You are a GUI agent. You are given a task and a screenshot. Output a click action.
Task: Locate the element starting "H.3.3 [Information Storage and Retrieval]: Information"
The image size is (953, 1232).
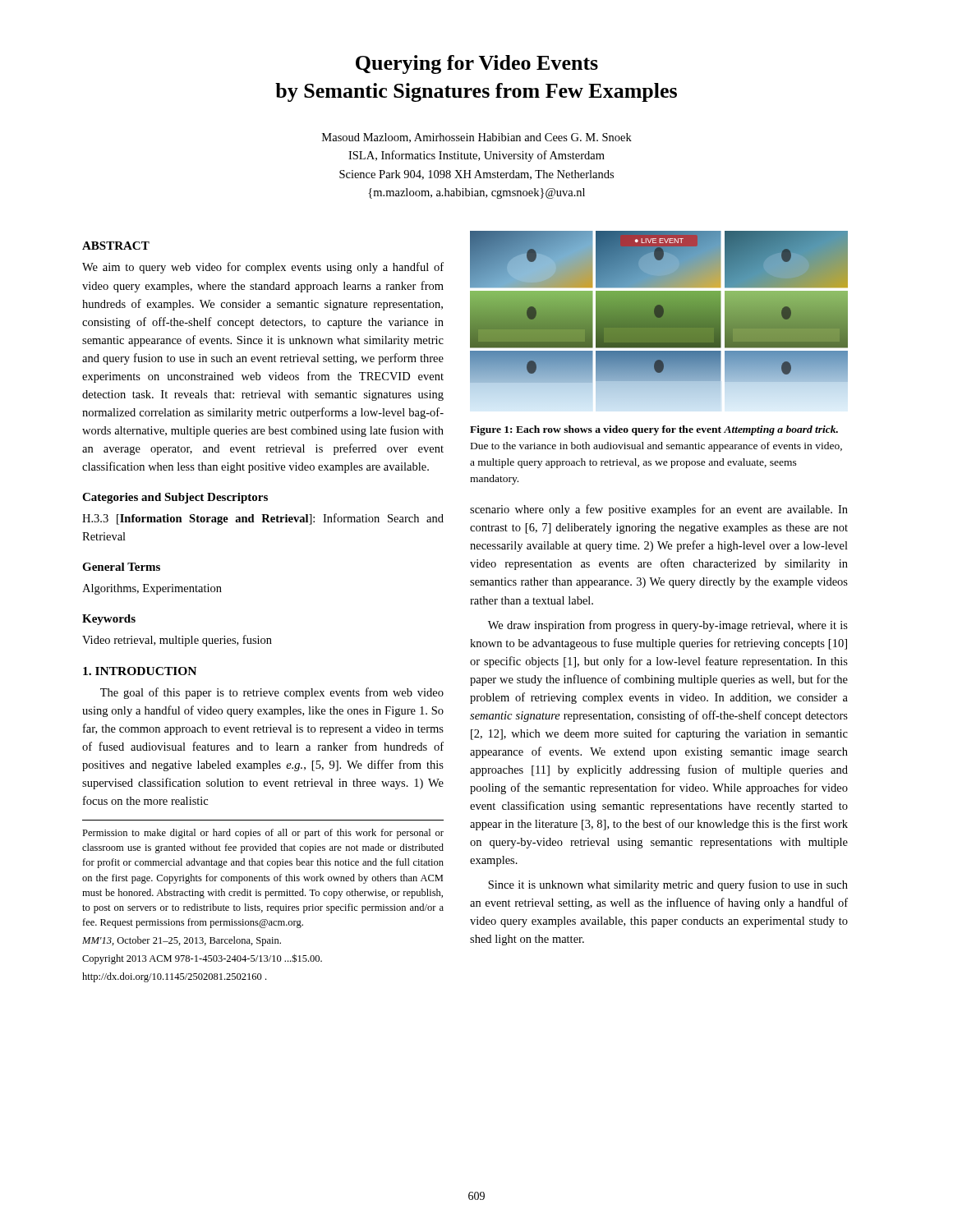point(263,527)
